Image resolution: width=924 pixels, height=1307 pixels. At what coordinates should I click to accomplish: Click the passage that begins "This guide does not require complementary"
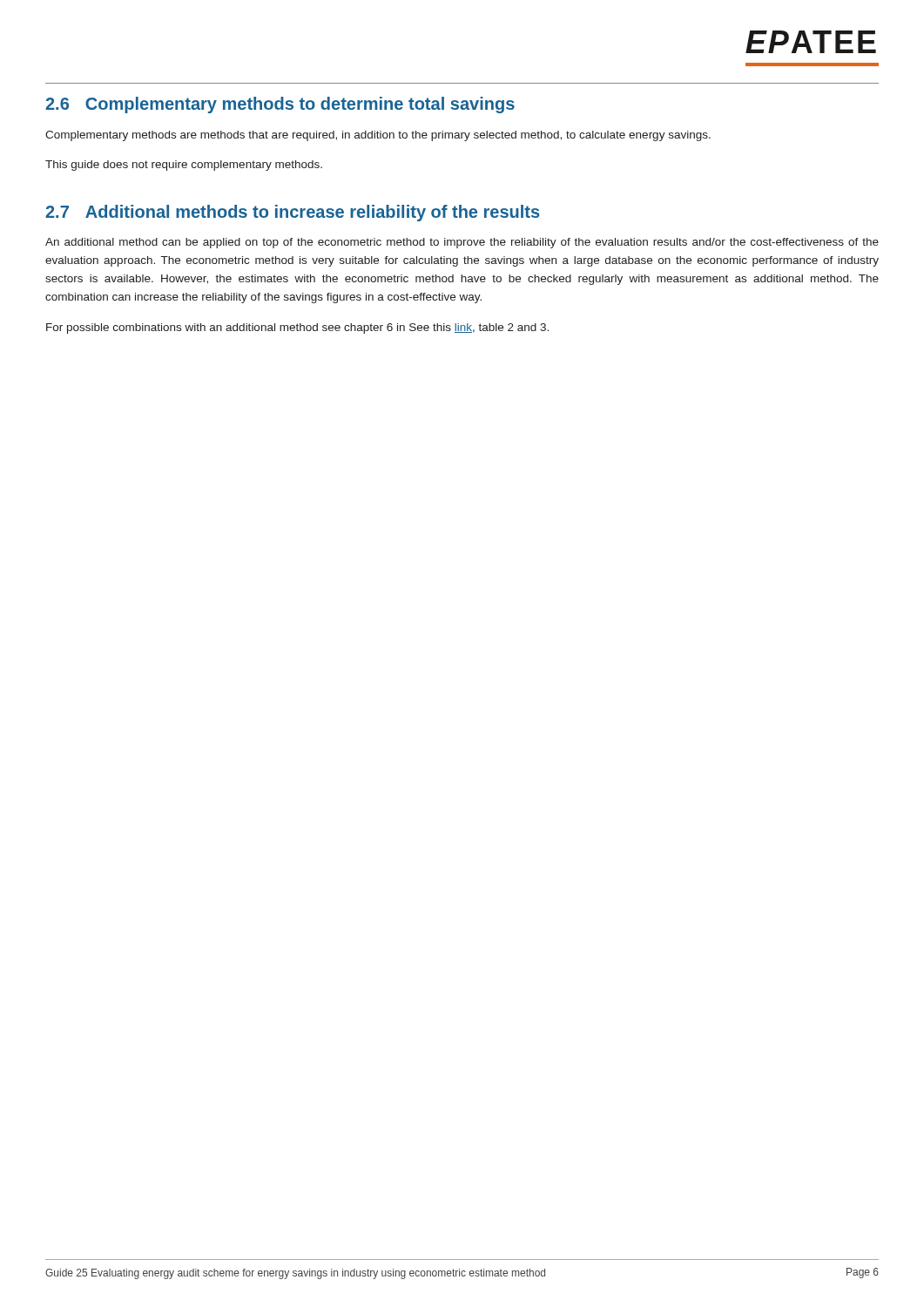coord(184,166)
